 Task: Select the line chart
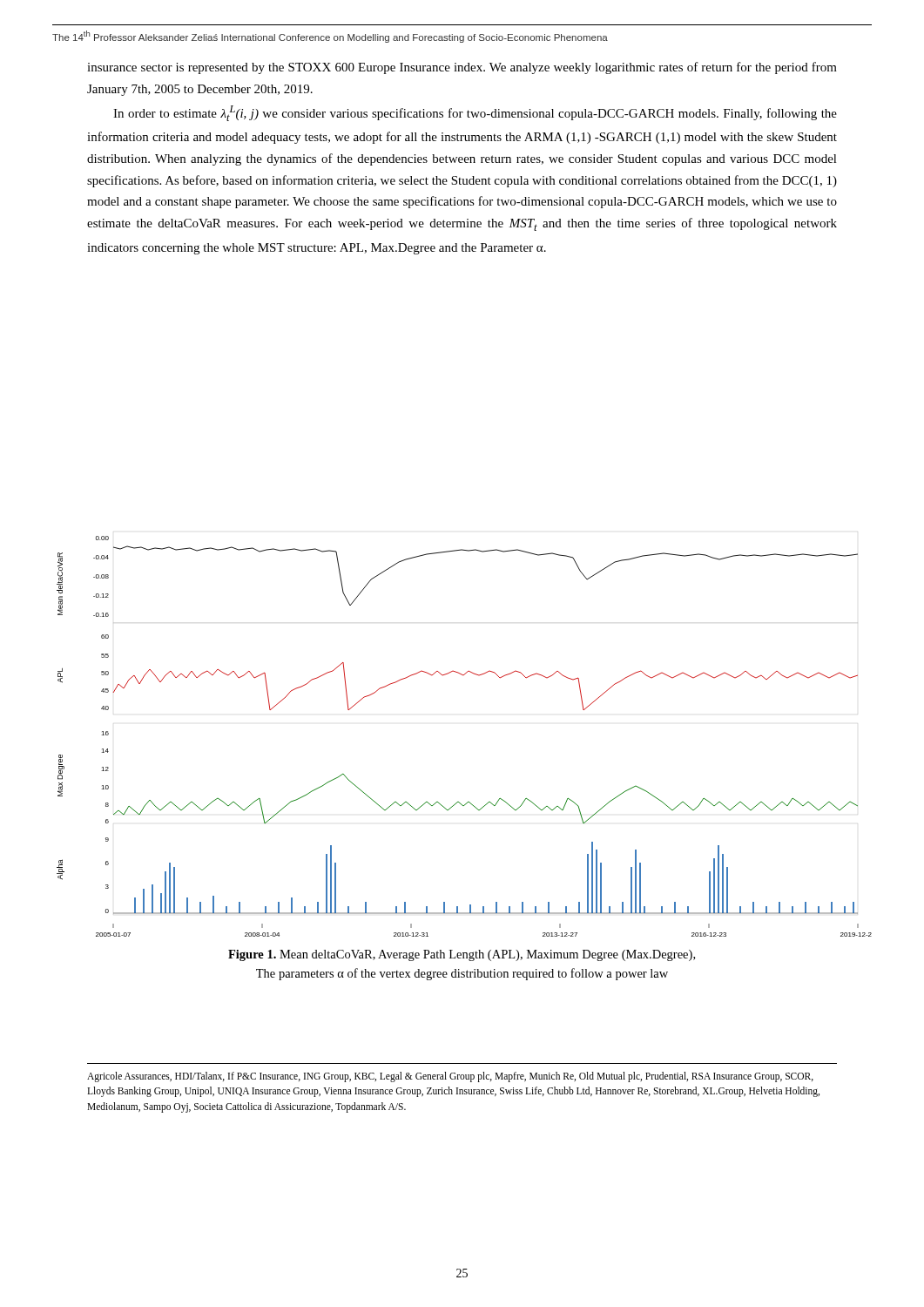462,732
